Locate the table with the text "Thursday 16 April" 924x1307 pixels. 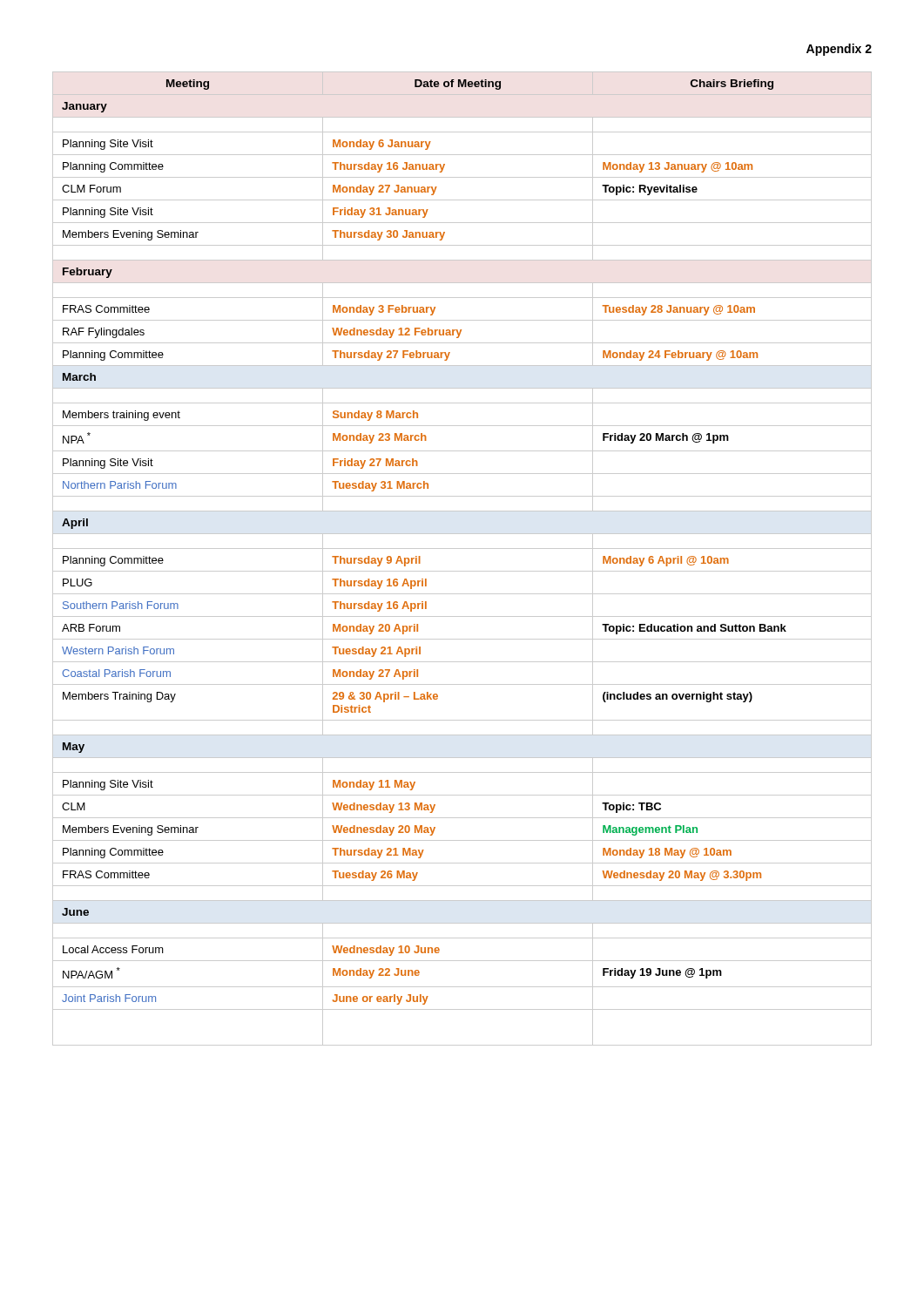(x=462, y=558)
